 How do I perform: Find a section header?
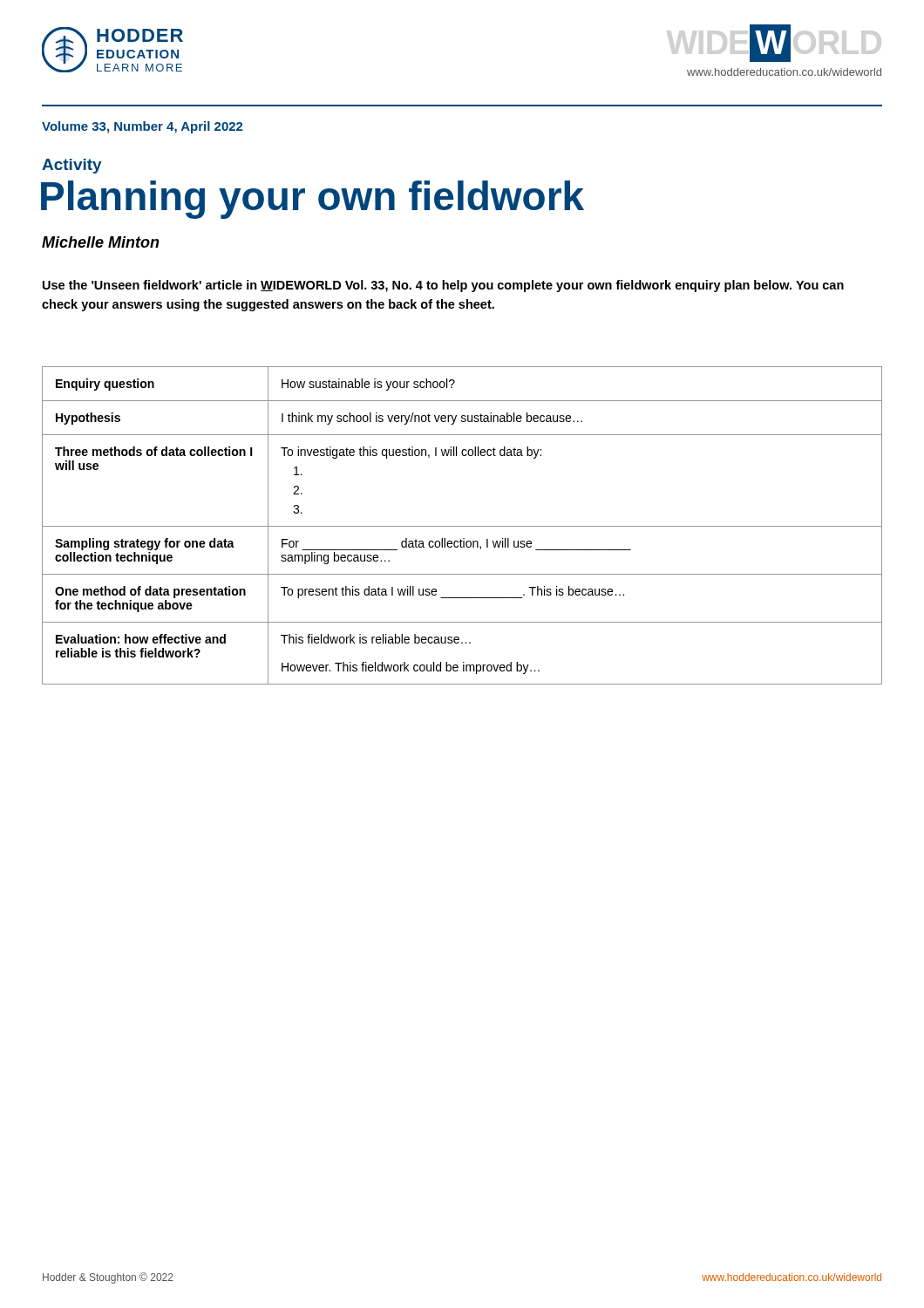point(72,164)
